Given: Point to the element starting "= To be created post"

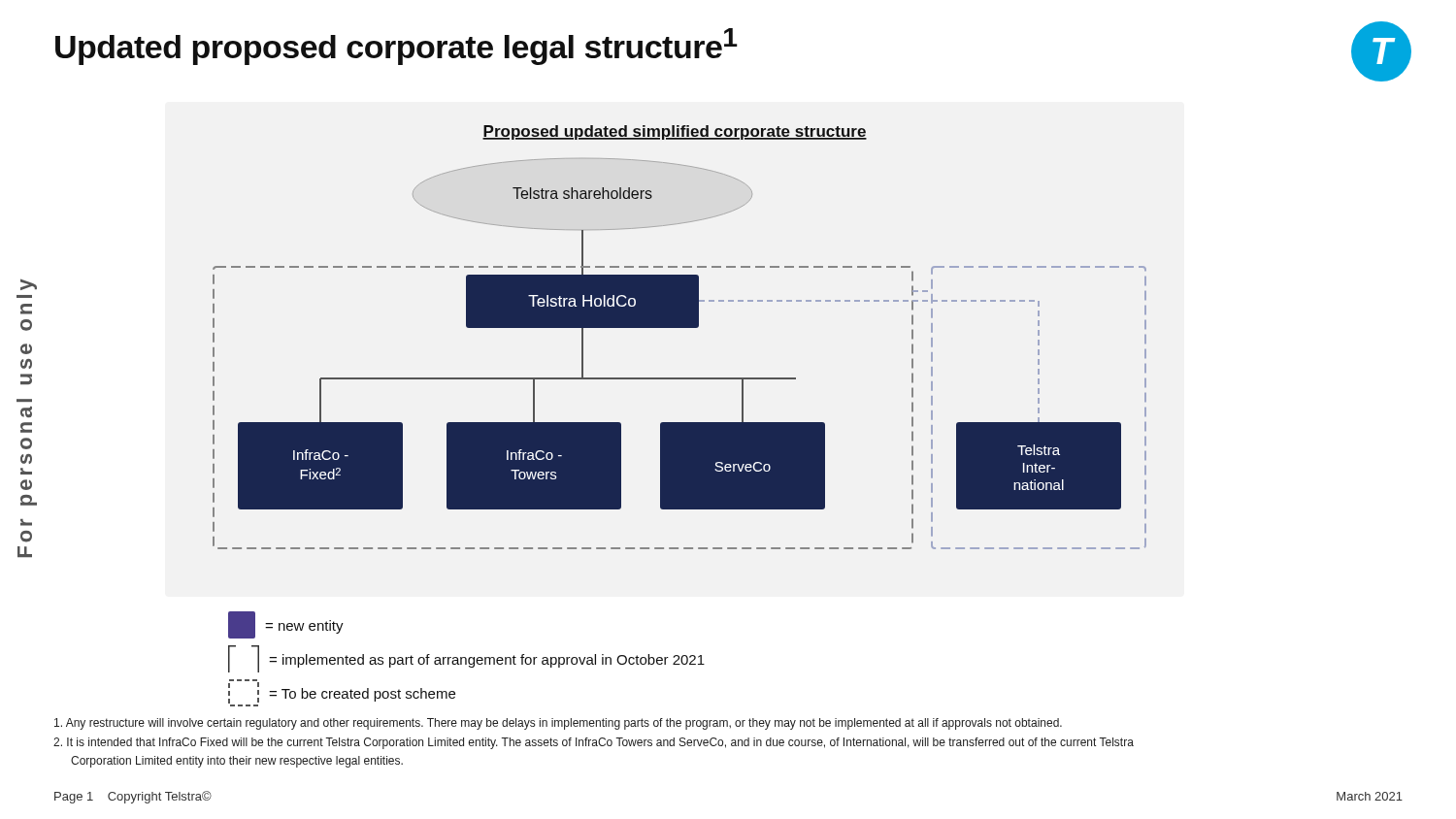Looking at the screenshot, I should coord(342,693).
